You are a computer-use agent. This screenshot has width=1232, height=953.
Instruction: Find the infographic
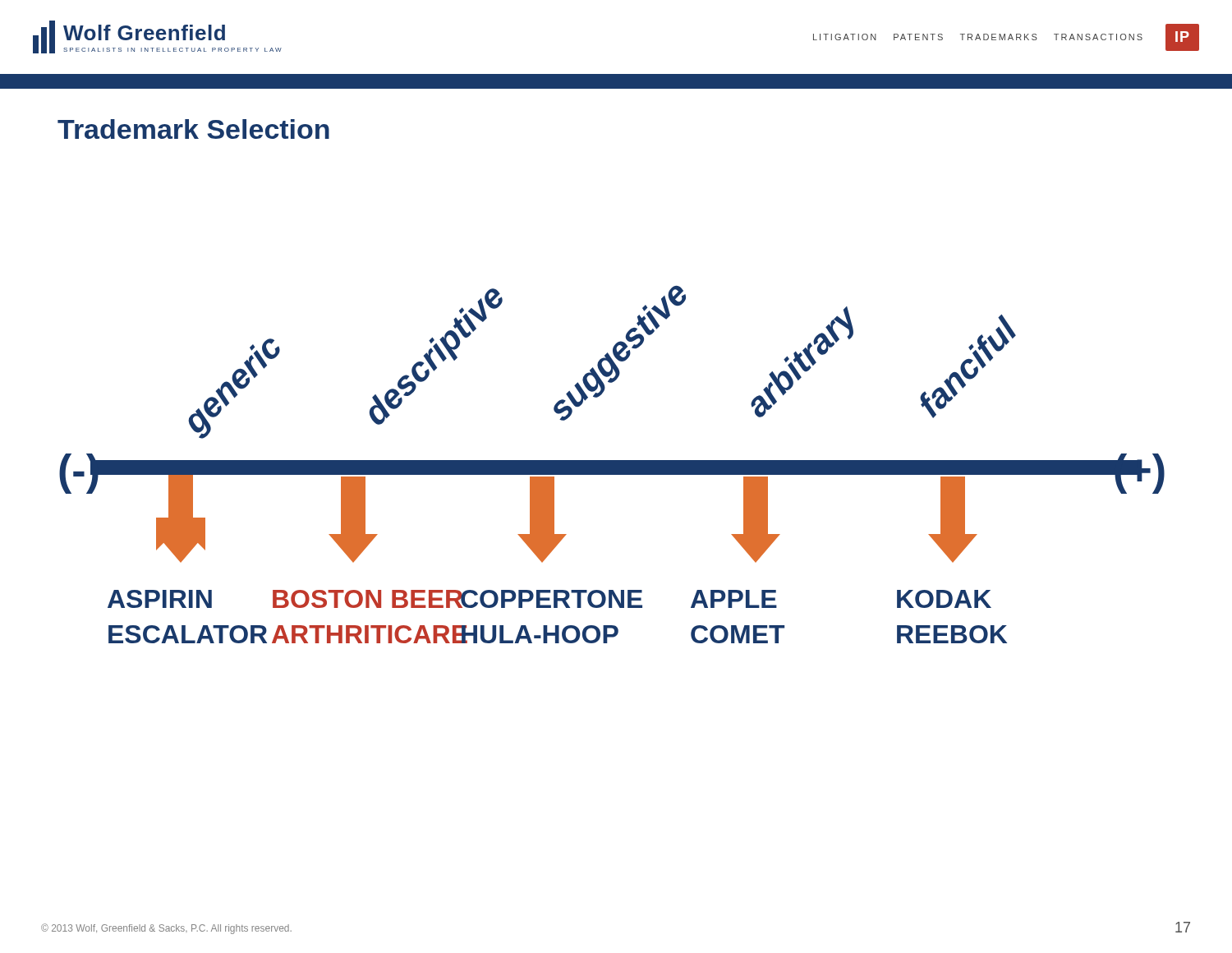[x=616, y=423]
